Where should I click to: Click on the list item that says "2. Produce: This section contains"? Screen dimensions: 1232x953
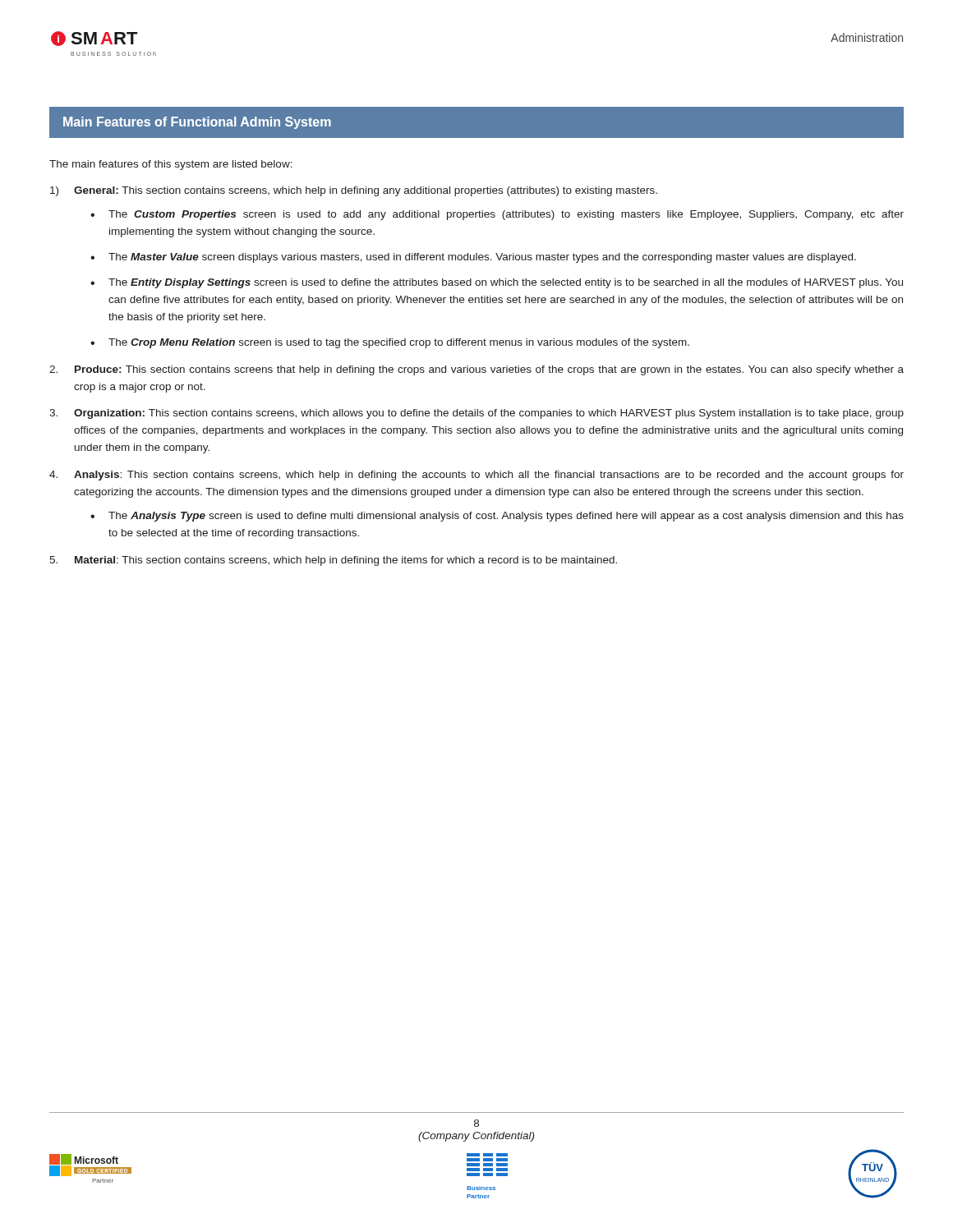click(x=476, y=377)
